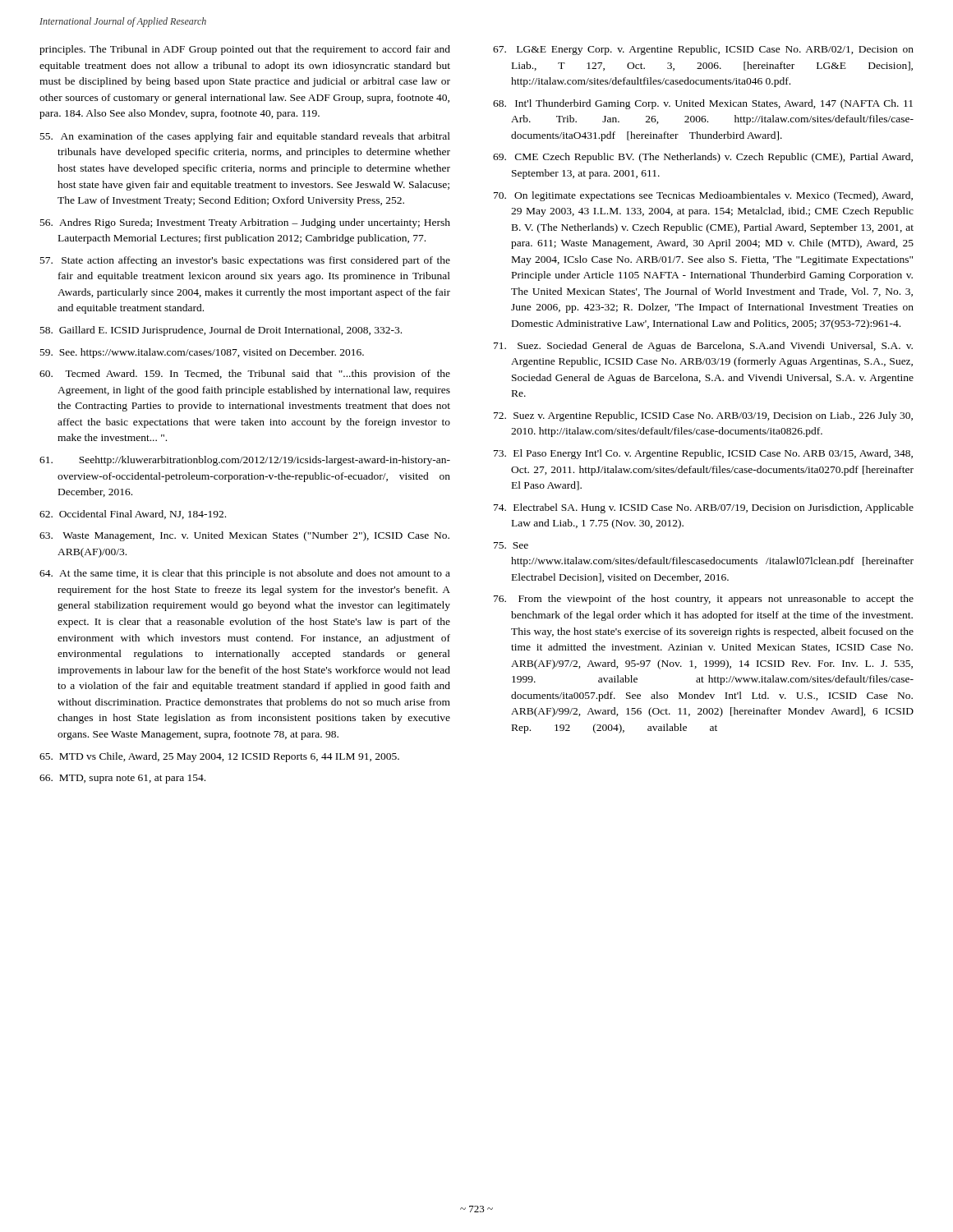This screenshot has width=953, height=1232.
Task: Find the list item with the text "57. State action affecting"
Action: 245,284
